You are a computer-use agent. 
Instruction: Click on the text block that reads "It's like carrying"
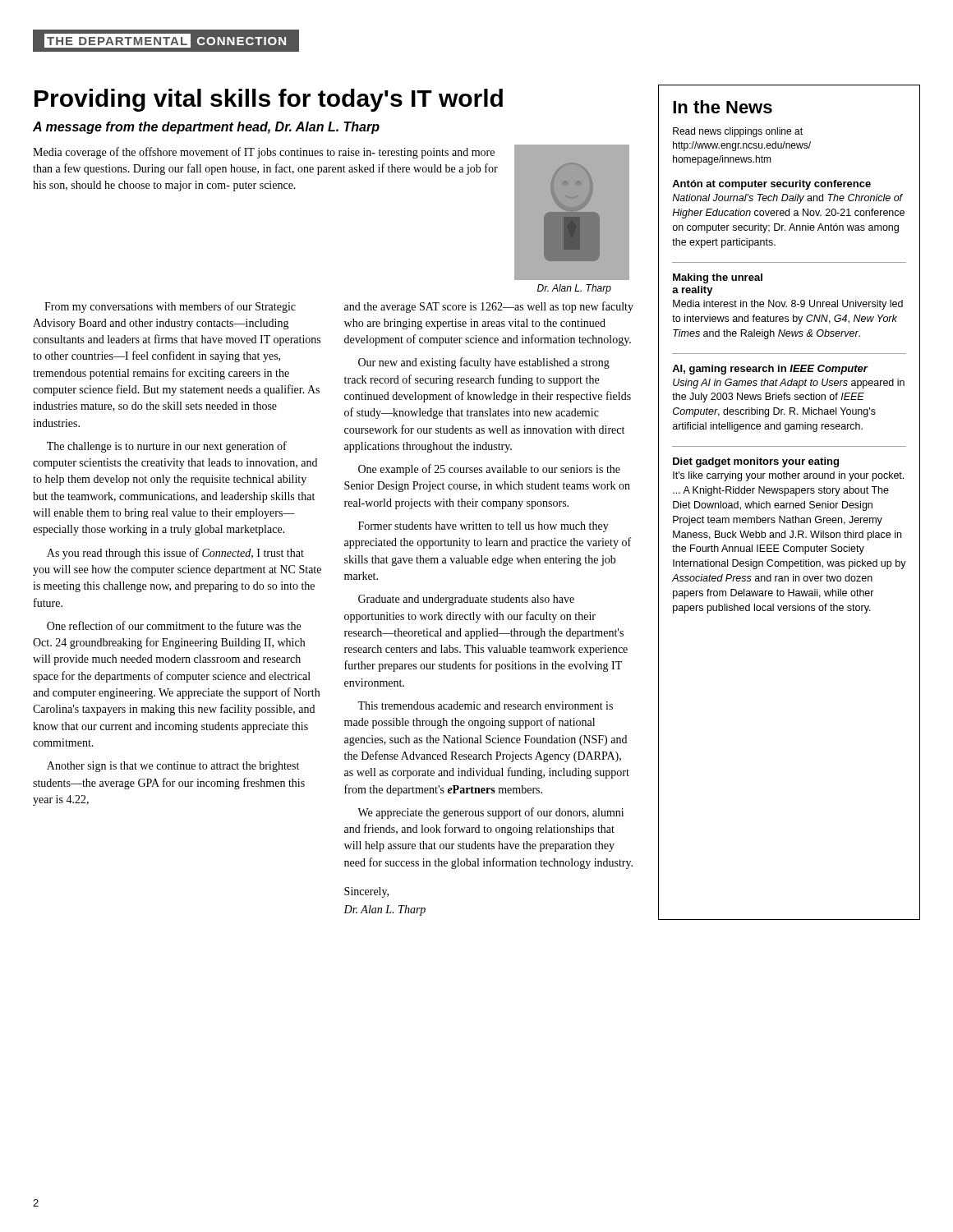tap(789, 542)
